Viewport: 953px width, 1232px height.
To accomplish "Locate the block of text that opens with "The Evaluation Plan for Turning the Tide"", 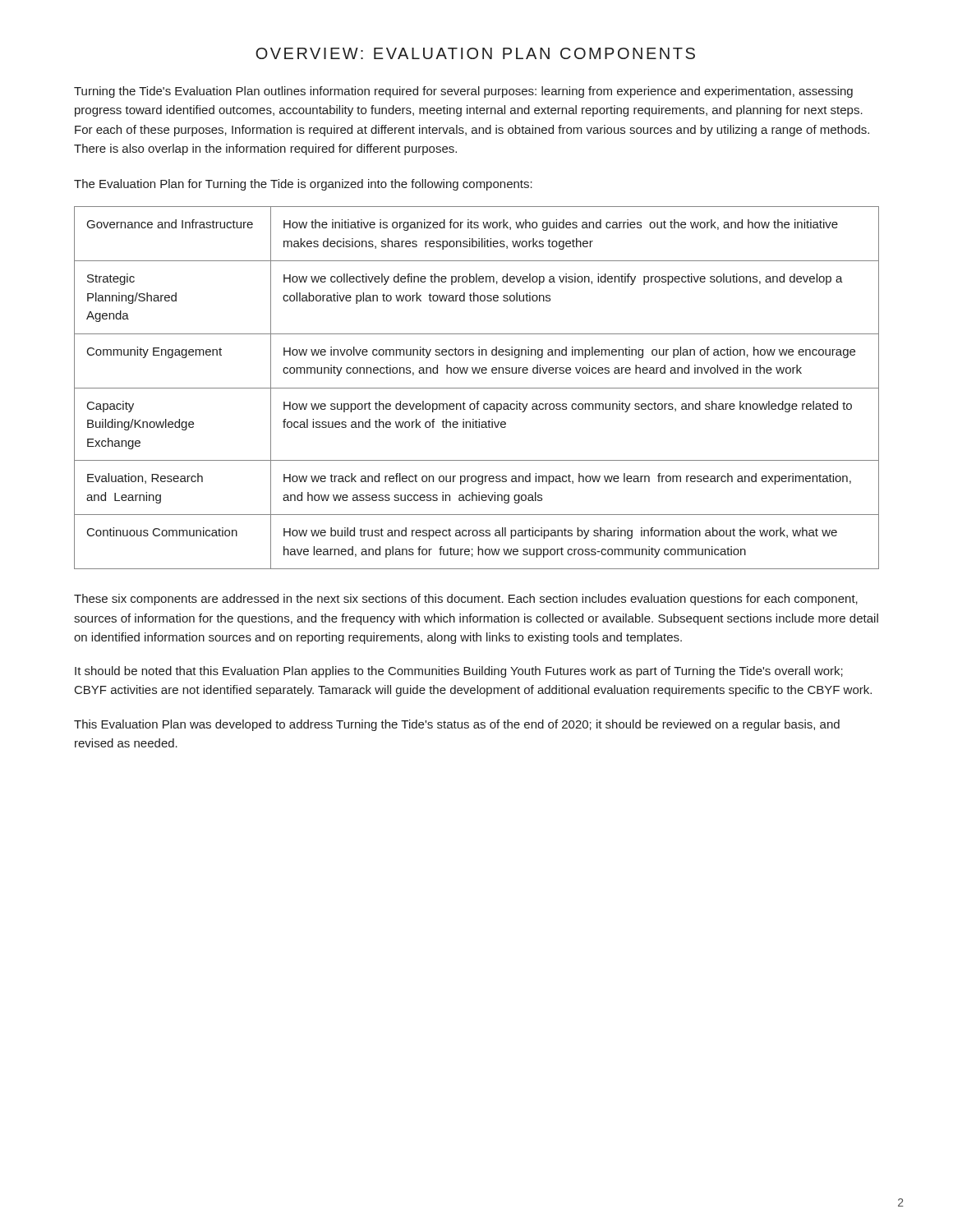I will (x=303, y=184).
